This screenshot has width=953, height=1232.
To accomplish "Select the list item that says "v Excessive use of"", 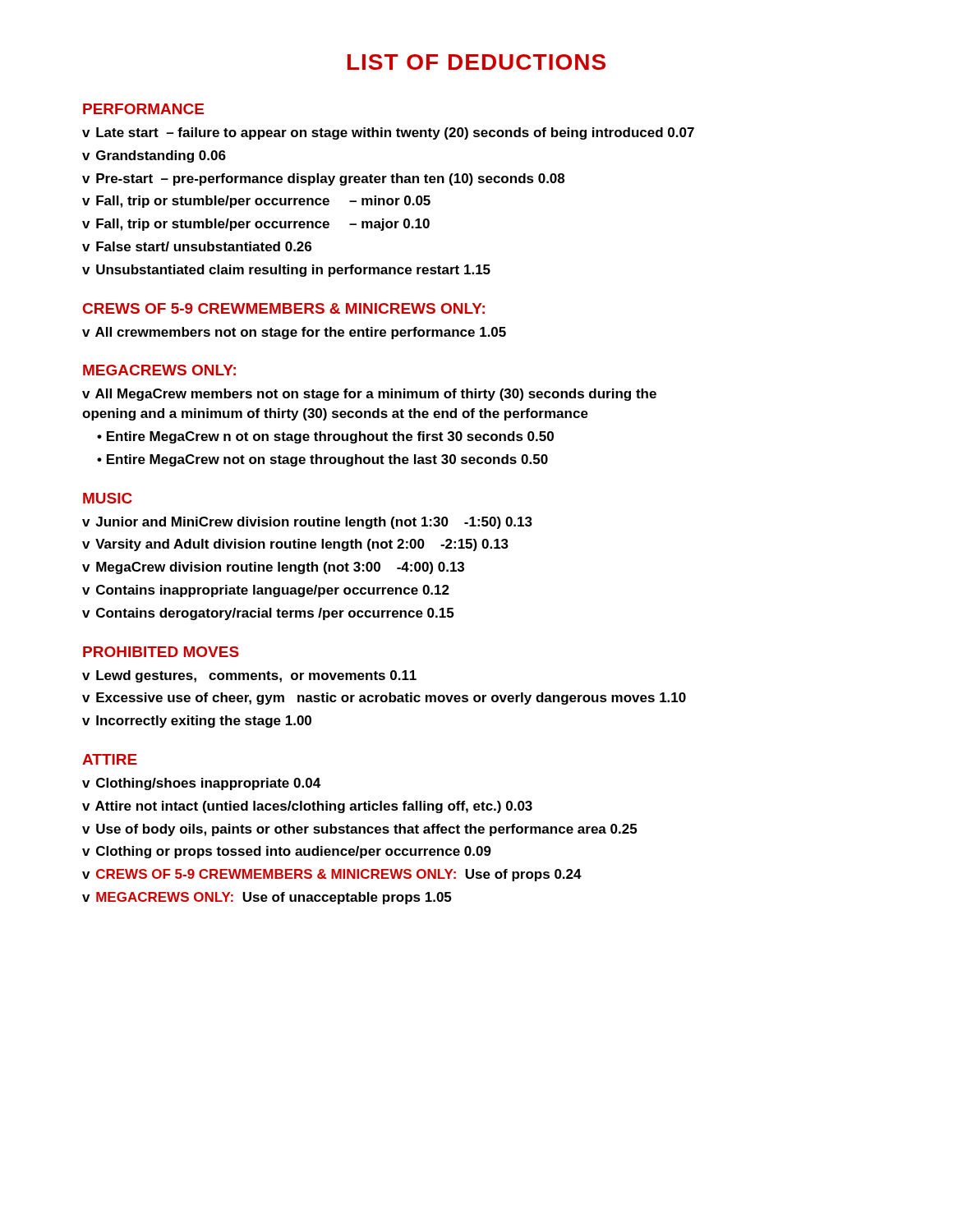I will point(384,698).
